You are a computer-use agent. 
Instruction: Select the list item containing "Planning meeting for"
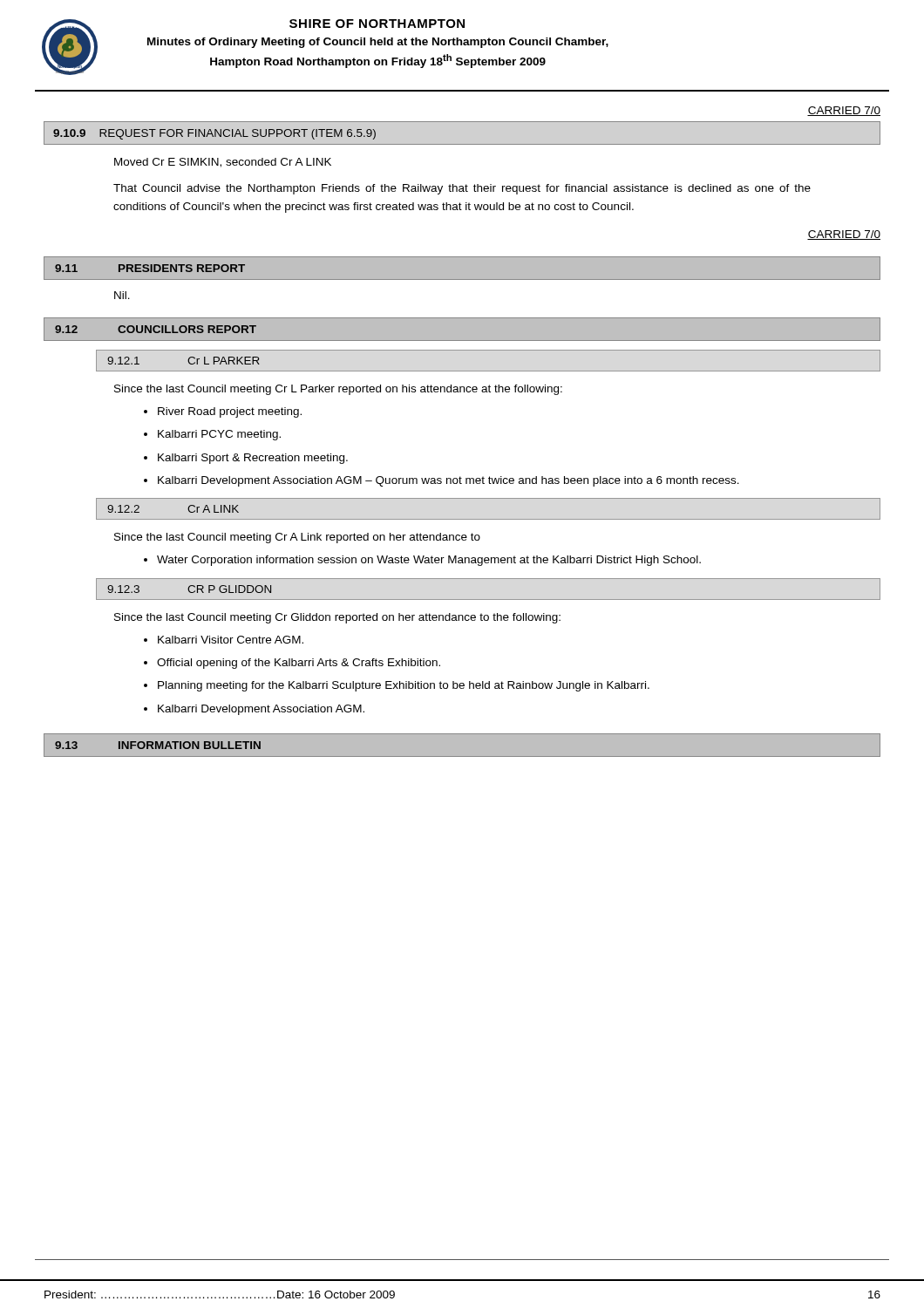pyautogui.click(x=484, y=686)
